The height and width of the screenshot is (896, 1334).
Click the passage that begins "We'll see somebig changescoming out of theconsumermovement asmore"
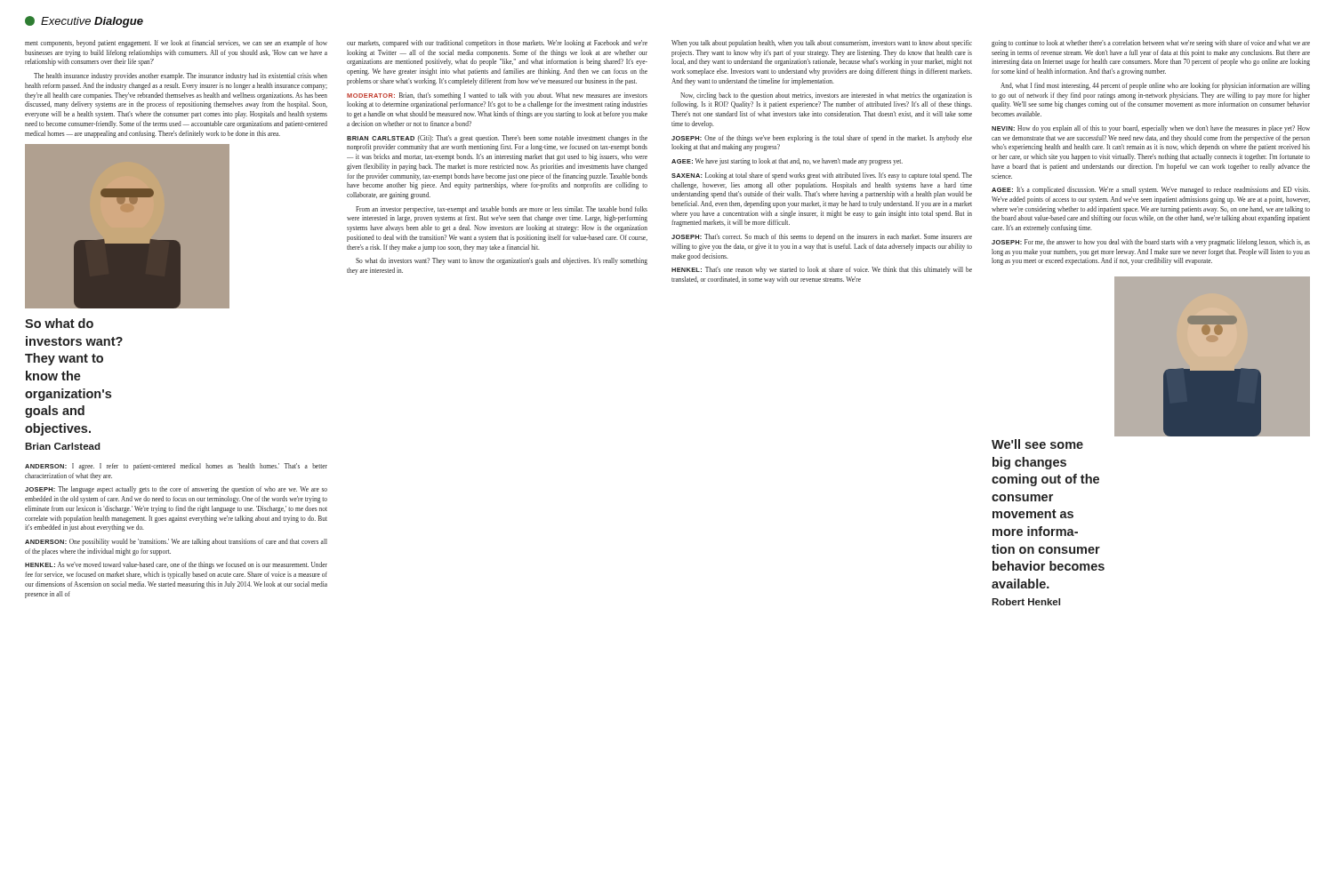pyautogui.click(x=1037, y=444)
